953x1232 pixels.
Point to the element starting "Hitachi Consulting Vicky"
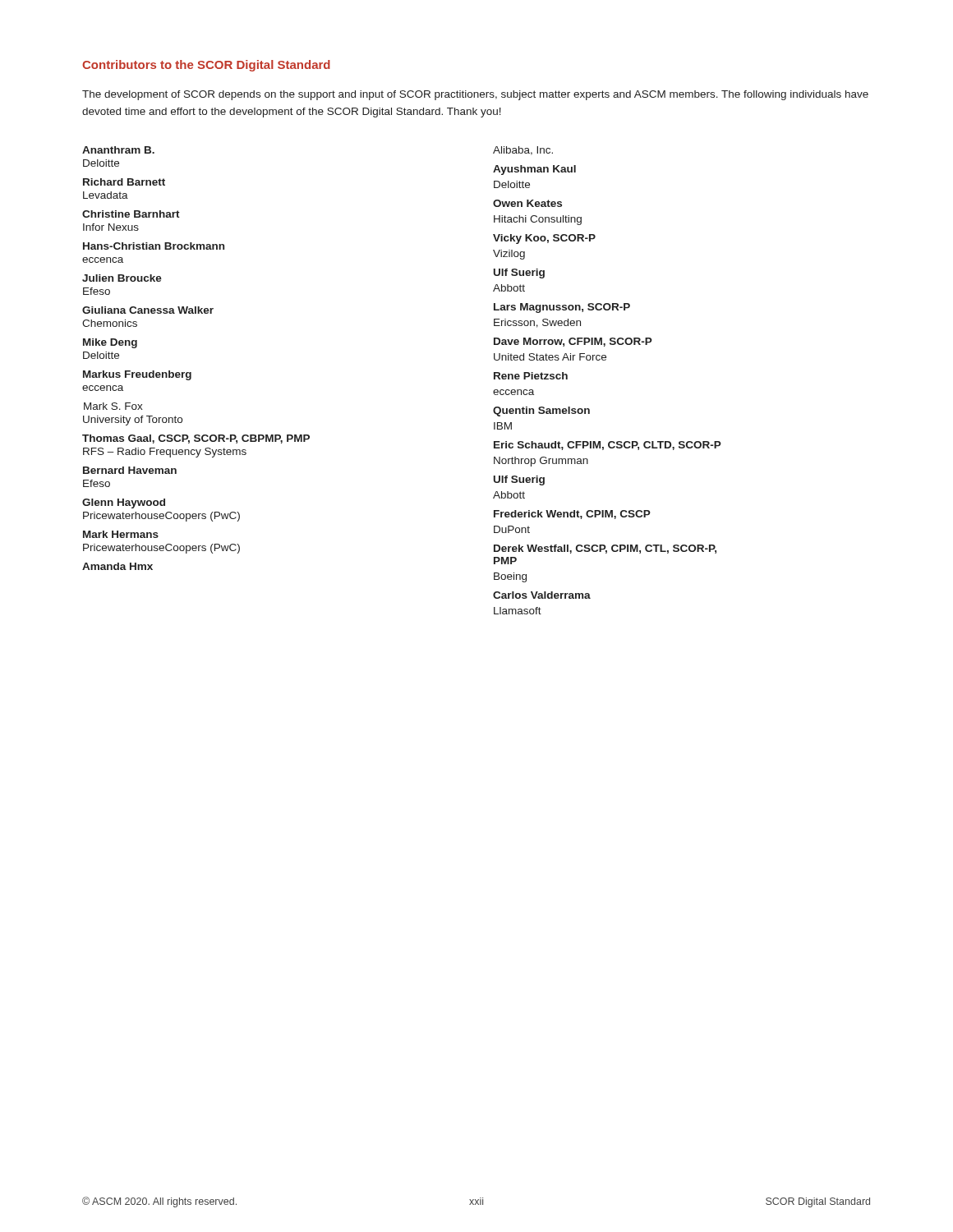tap(538, 220)
